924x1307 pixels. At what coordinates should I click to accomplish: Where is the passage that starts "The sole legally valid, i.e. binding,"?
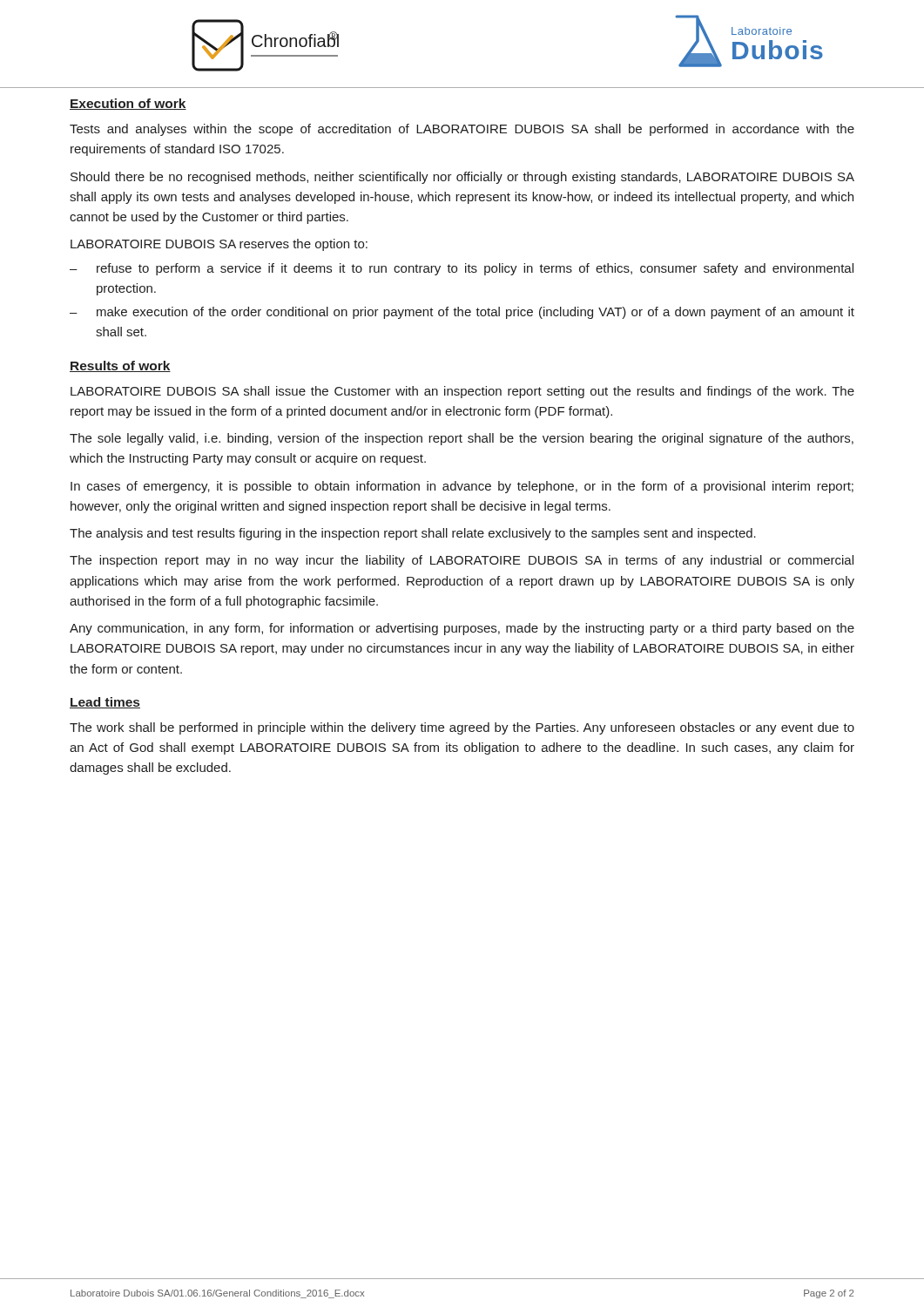[462, 448]
